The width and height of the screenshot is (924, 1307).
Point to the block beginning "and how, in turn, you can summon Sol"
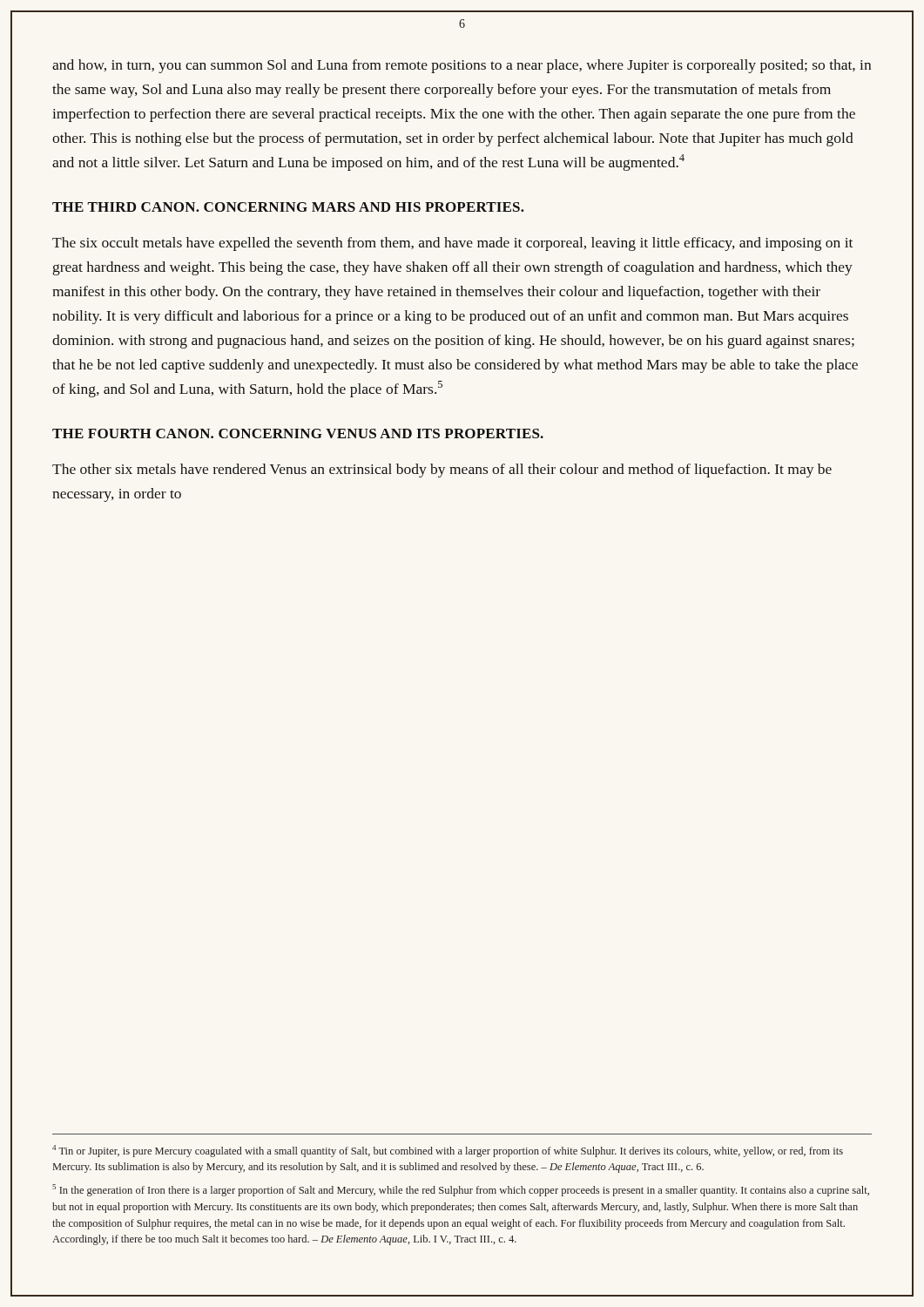coord(462,113)
